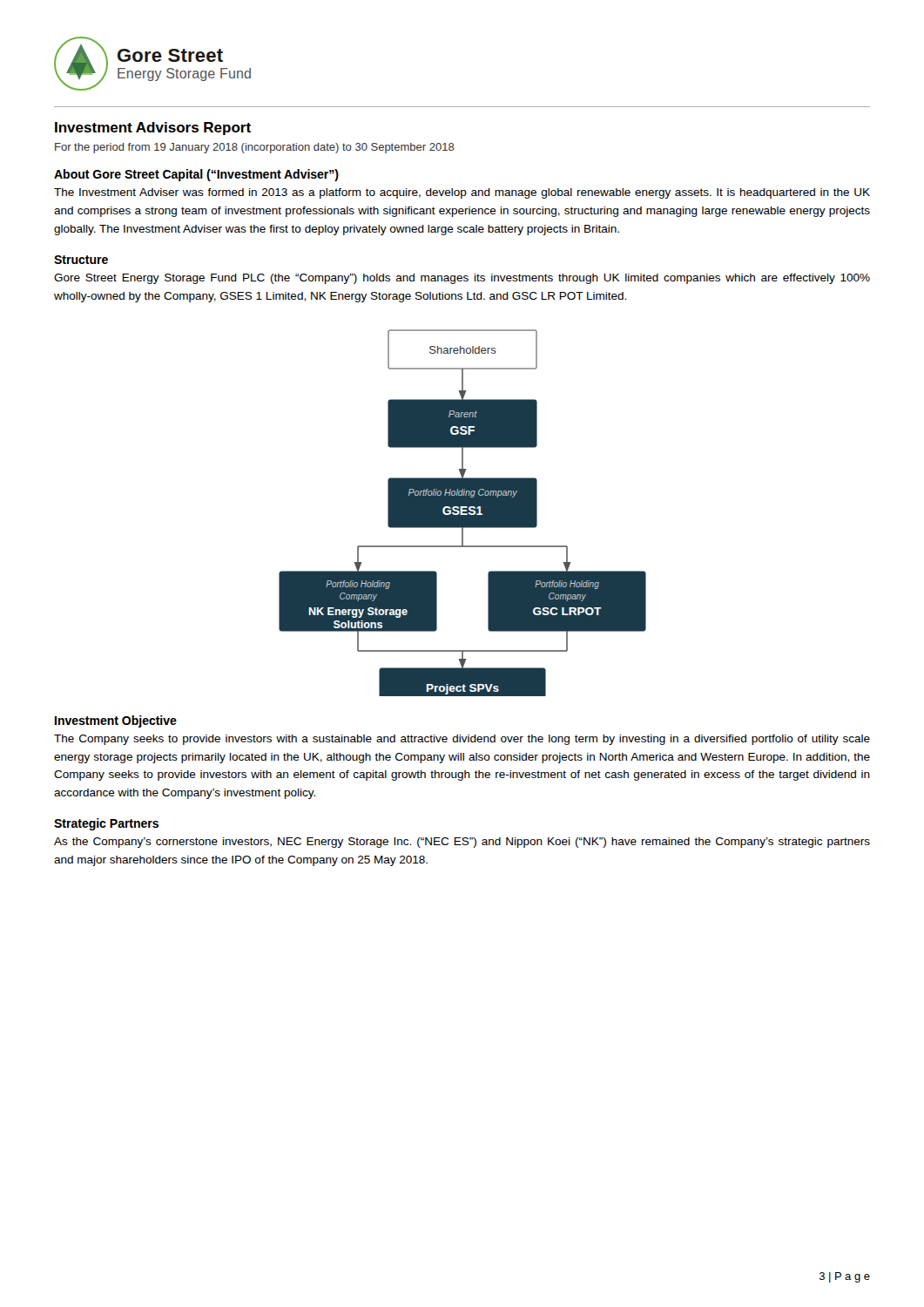
Task: Click the passage that begins "Gore Street Energy Storage Fund PLC"
Action: [462, 286]
